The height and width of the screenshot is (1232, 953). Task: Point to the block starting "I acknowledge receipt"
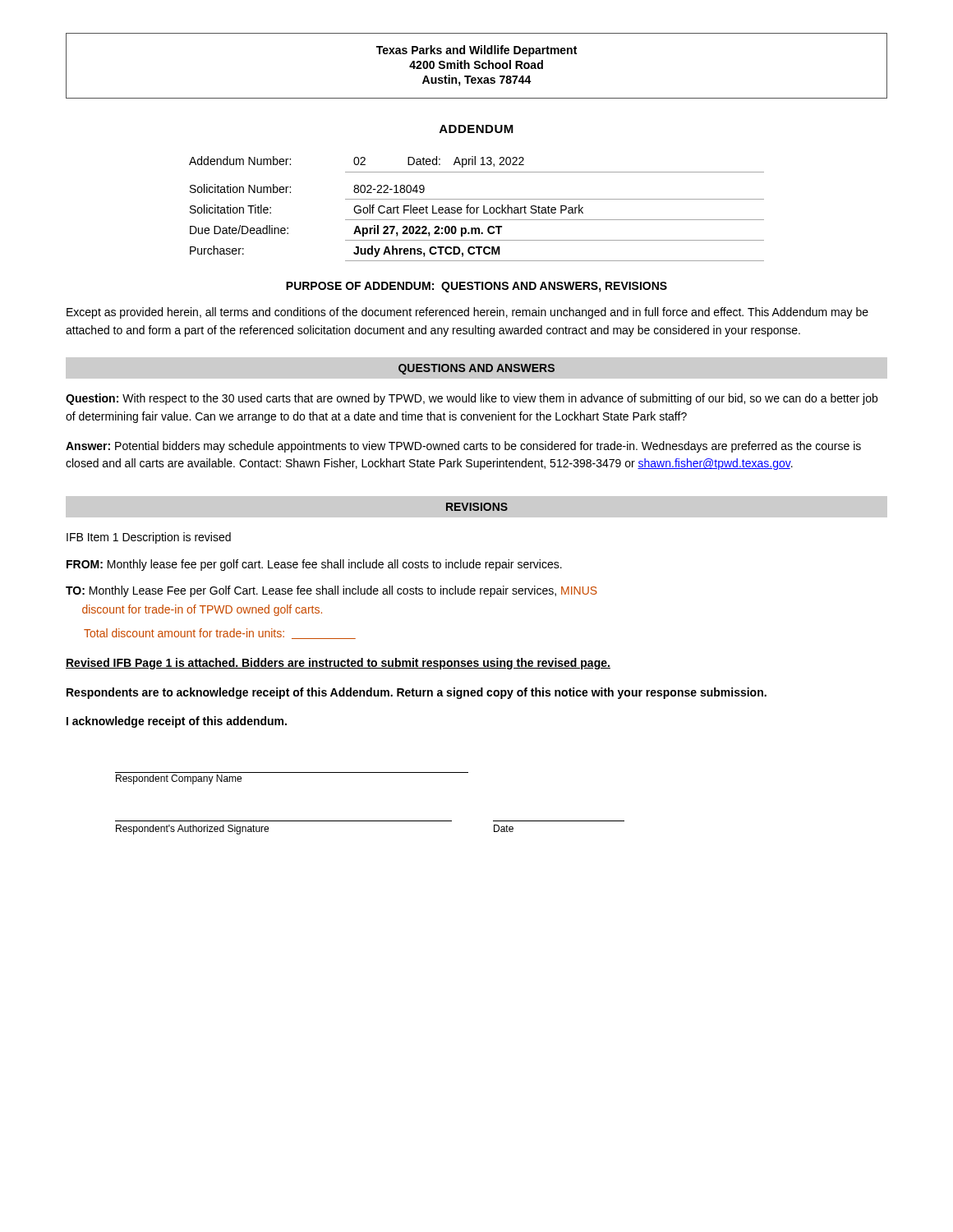click(x=177, y=721)
